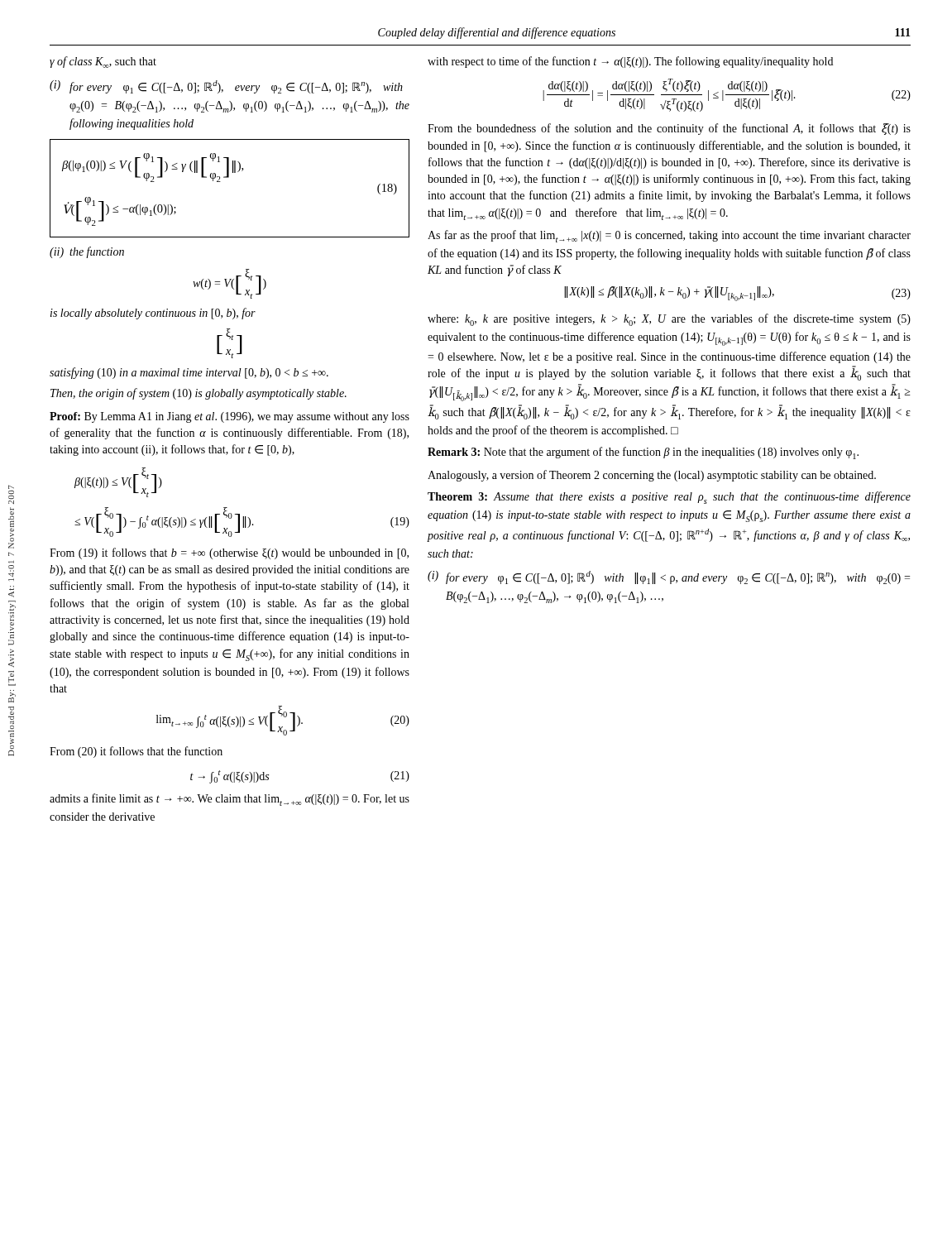The height and width of the screenshot is (1241, 952).
Task: Locate the block starting "Analogously, a version of Theorem 2 concerning the"
Action: click(669, 476)
